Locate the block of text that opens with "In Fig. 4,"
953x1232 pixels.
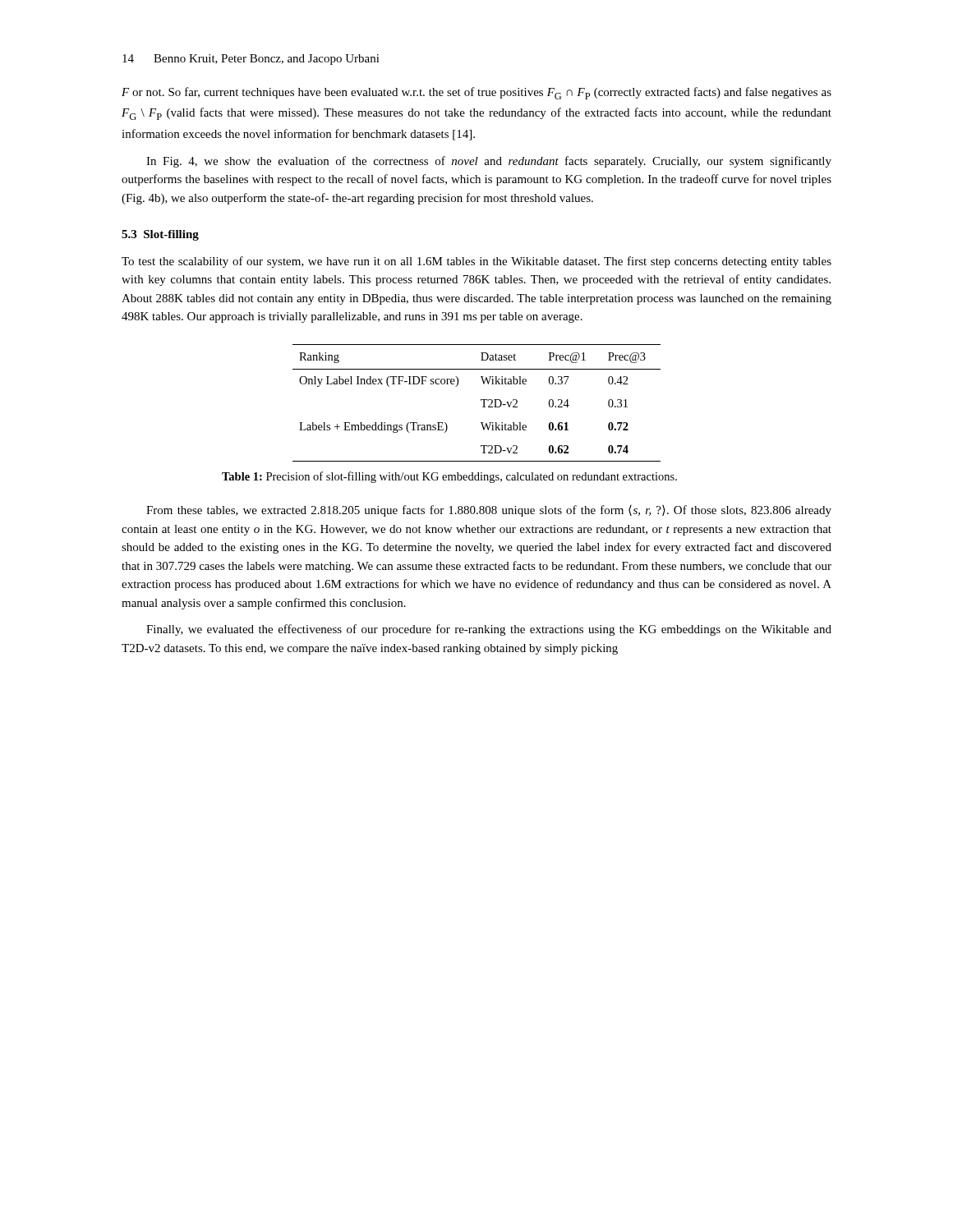pyautogui.click(x=476, y=179)
